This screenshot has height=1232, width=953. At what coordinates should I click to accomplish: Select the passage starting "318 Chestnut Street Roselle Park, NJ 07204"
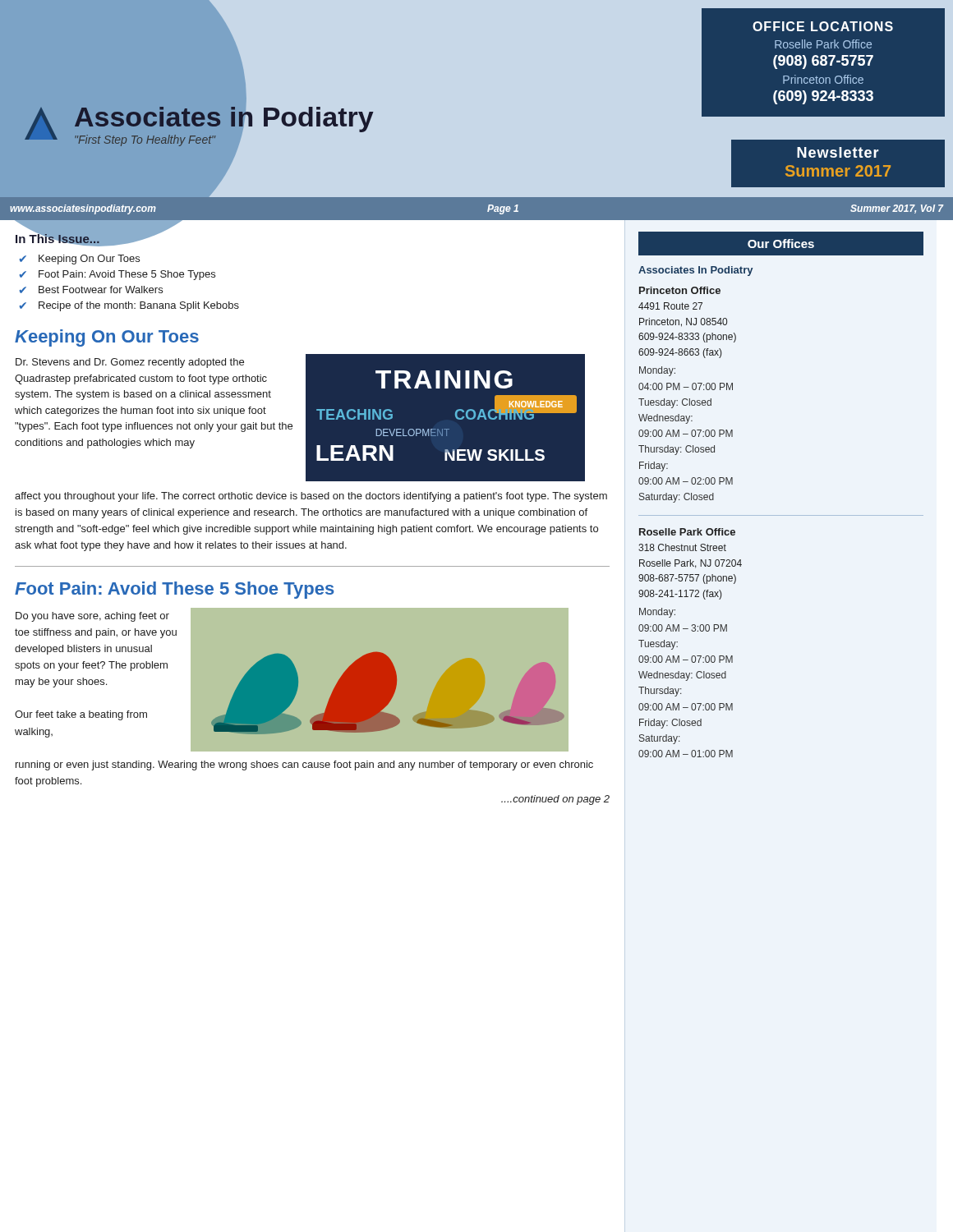(690, 571)
